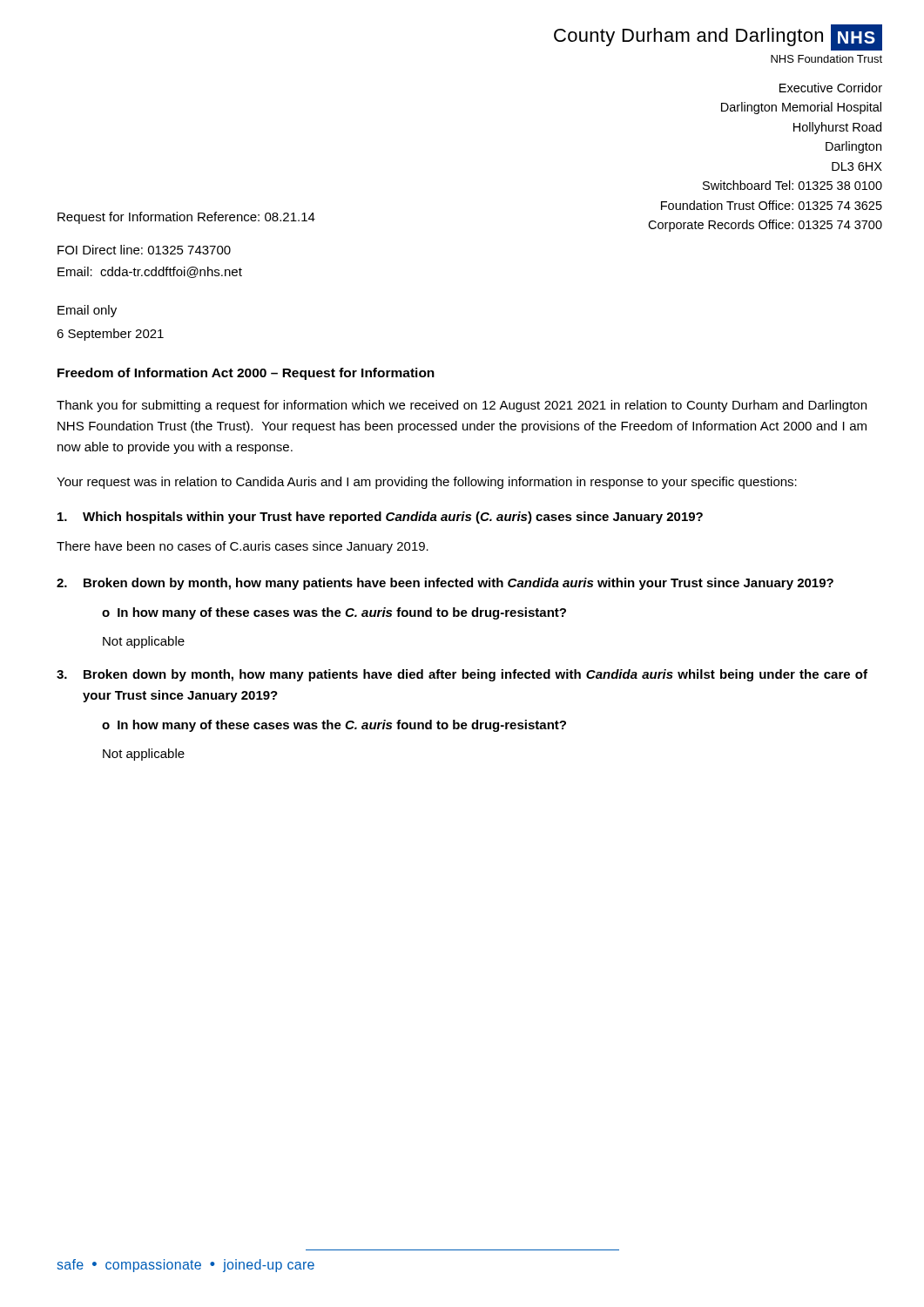The image size is (924, 1307).
Task: Find "6 September 2021" on this page
Action: [x=110, y=333]
